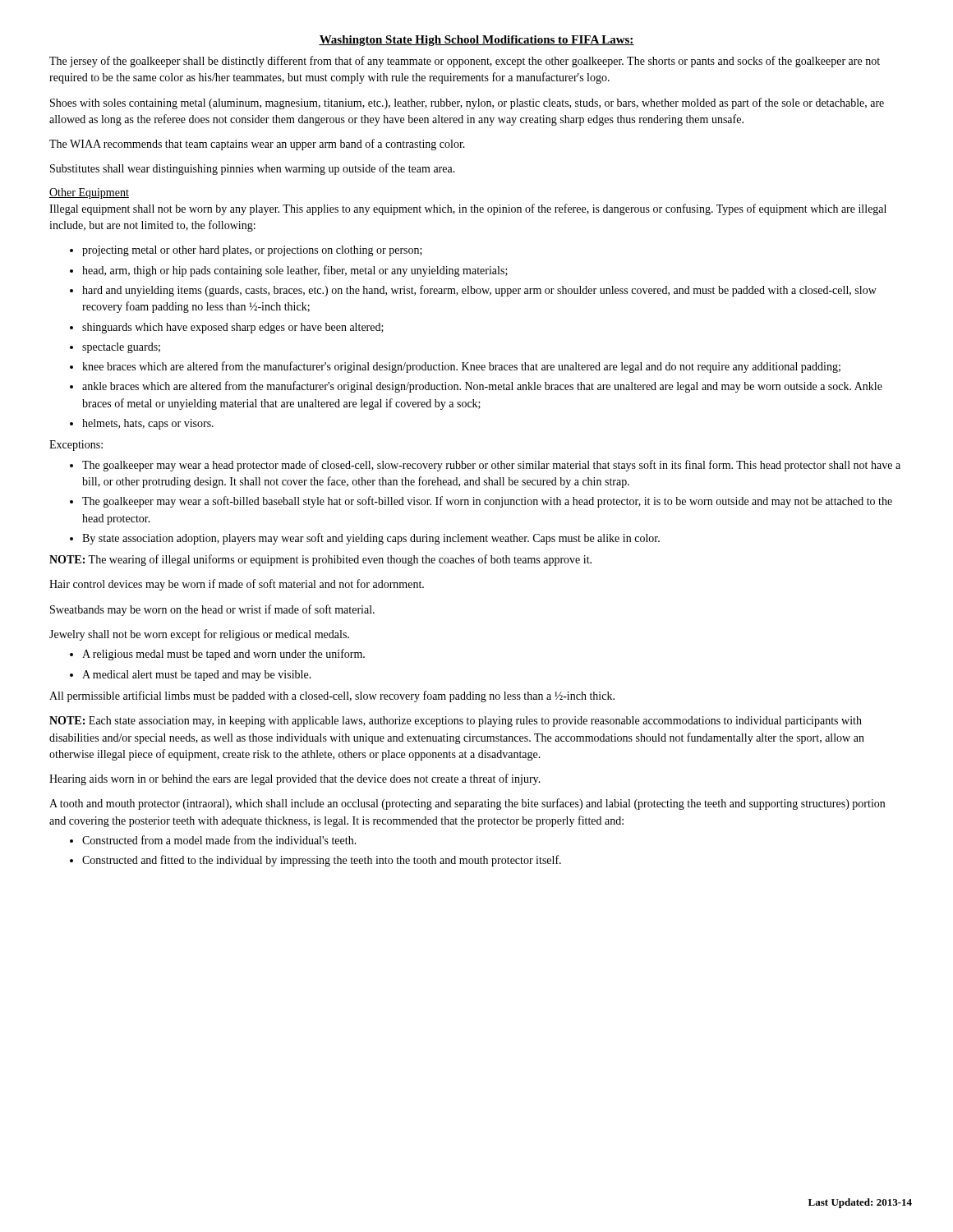Select the section header containing "Other Equipment"
953x1232 pixels.
(x=89, y=192)
